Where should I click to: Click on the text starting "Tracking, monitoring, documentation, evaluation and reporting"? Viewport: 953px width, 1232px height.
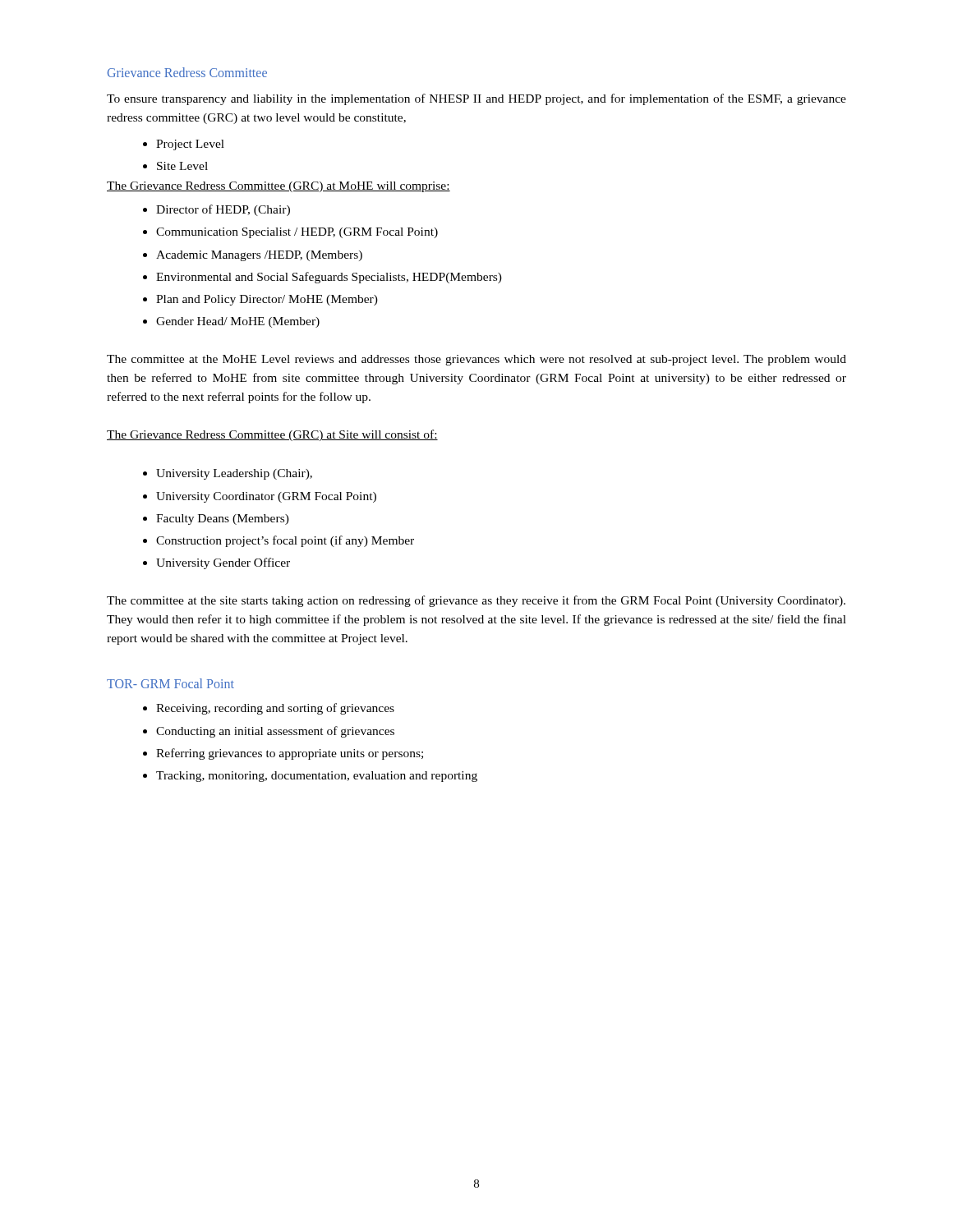click(317, 777)
